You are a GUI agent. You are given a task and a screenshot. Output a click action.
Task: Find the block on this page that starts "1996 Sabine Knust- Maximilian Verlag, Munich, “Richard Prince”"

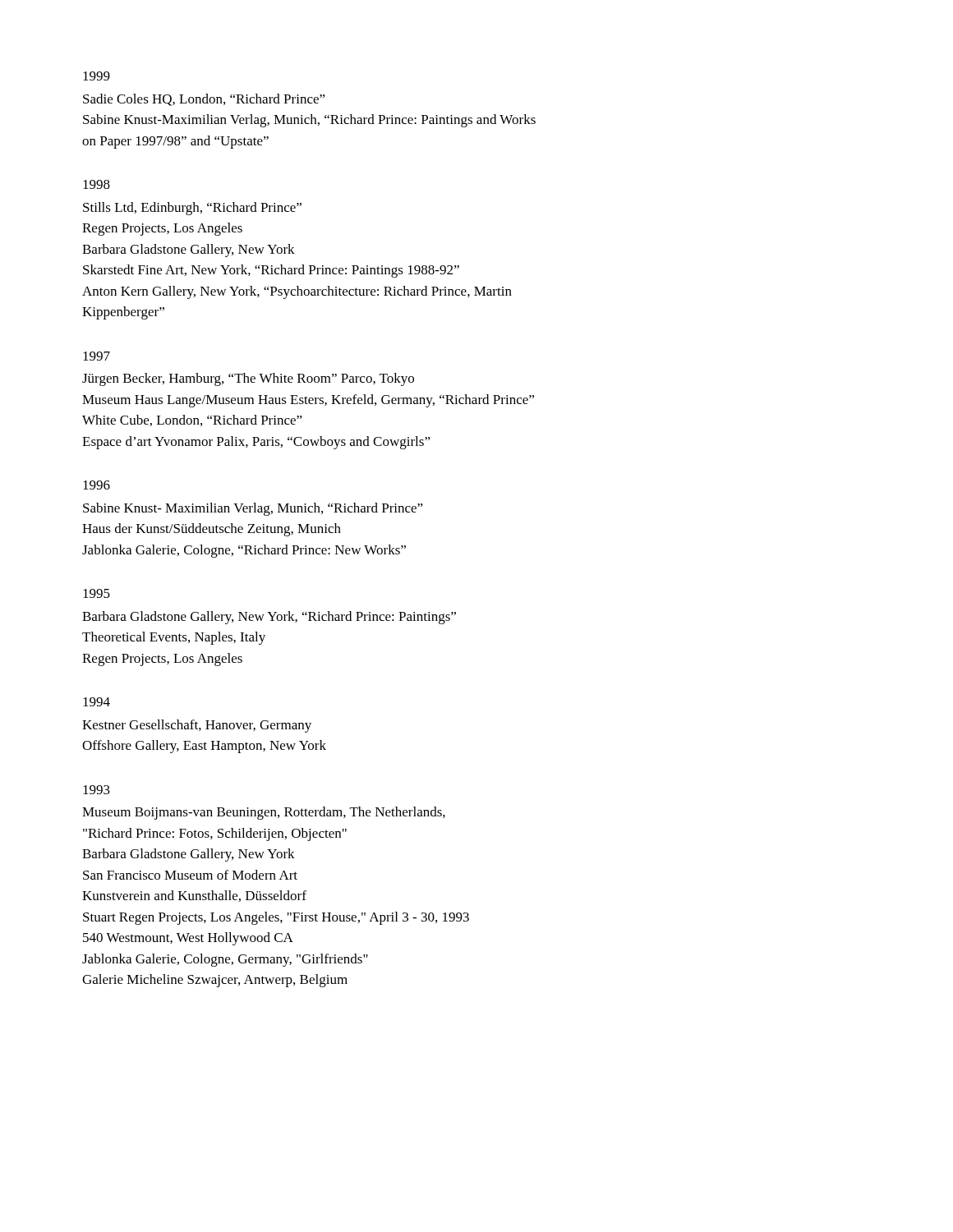click(x=97, y=485)
